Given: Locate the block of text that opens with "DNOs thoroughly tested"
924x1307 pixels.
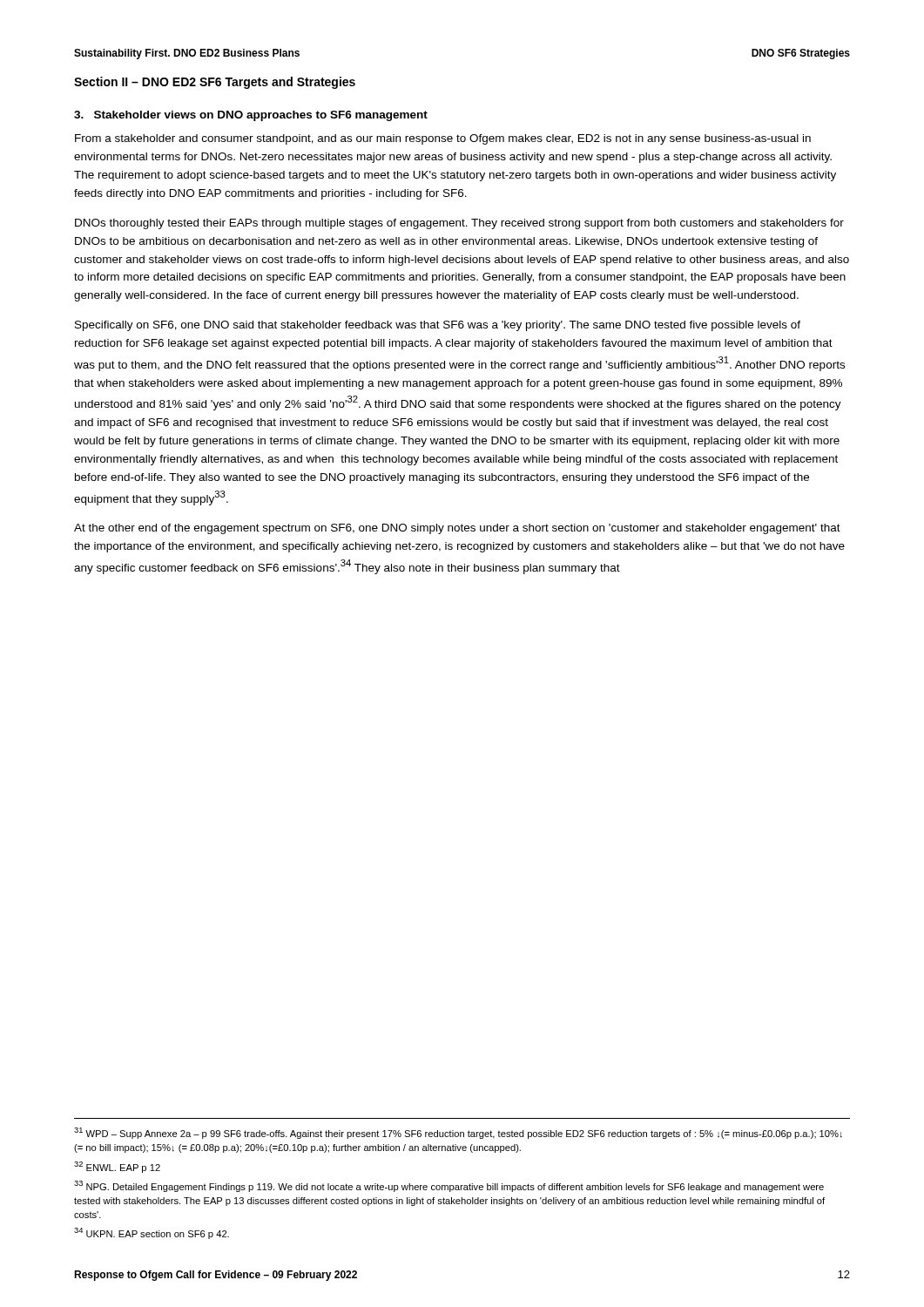Looking at the screenshot, I should [x=462, y=259].
